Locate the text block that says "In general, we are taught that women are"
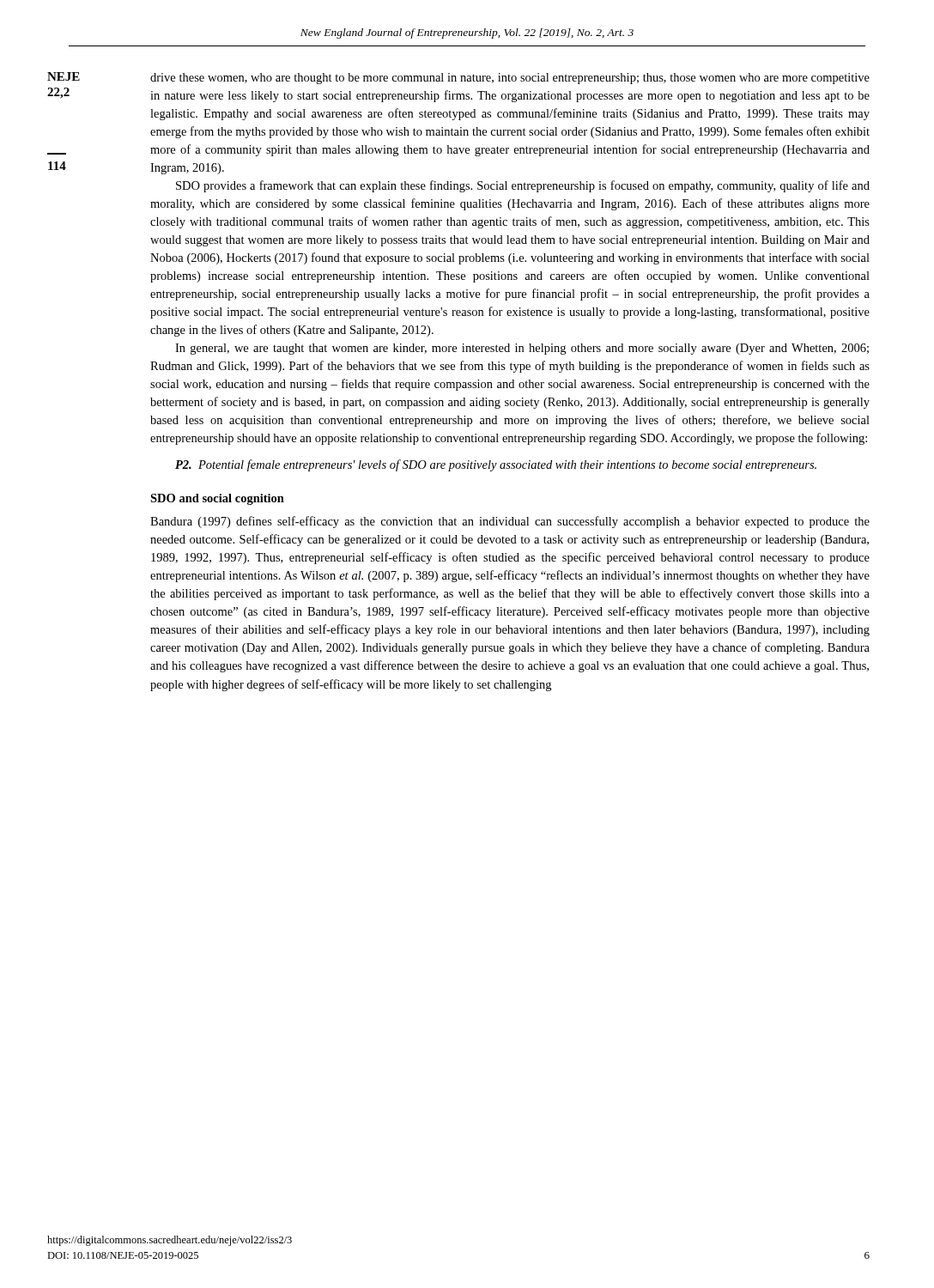This screenshot has height=1288, width=934. (x=510, y=394)
